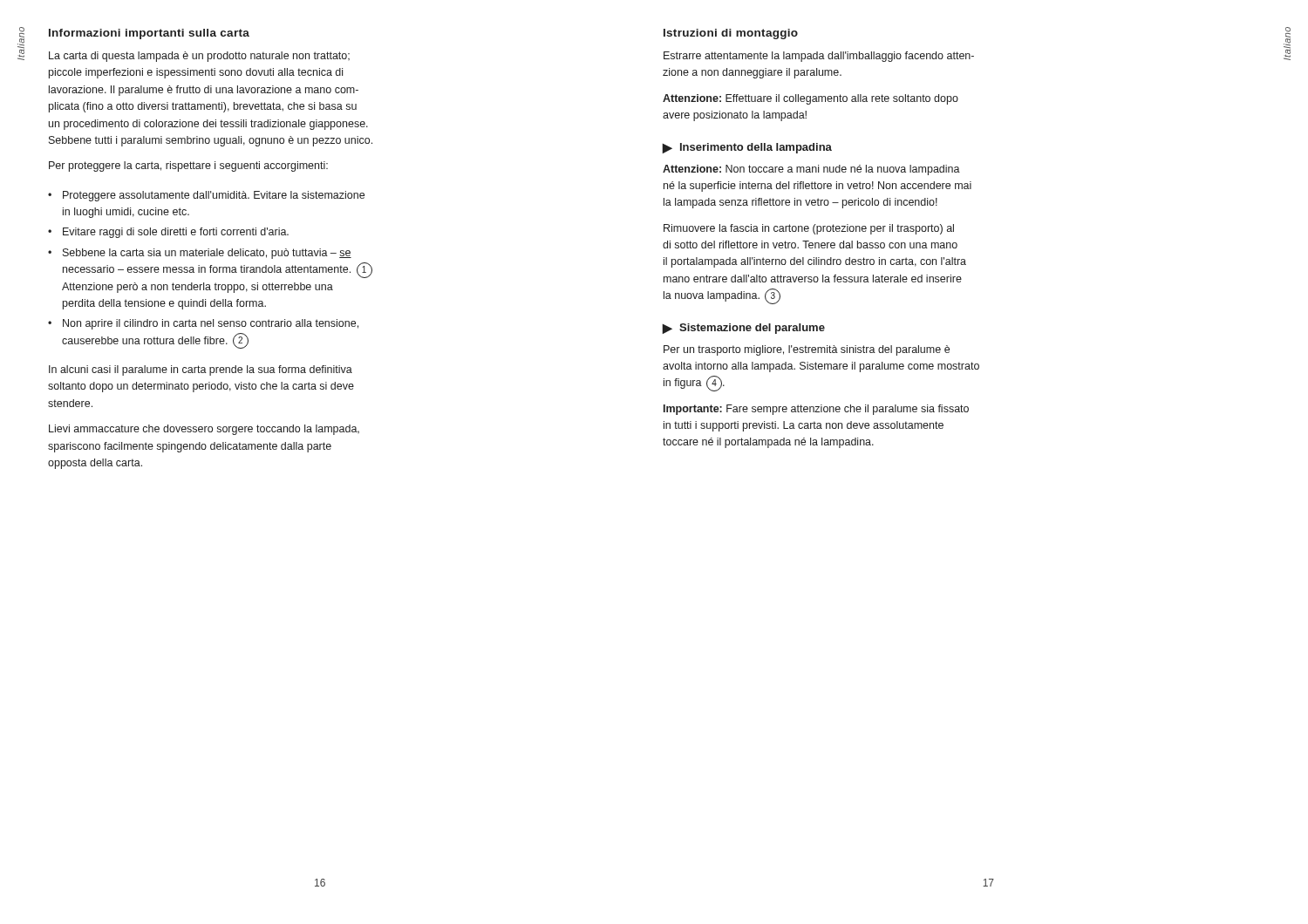Screen dimensions: 924x1308
Task: Locate the text block containing "Estrarre attentamente la lampada"
Action: 819,64
